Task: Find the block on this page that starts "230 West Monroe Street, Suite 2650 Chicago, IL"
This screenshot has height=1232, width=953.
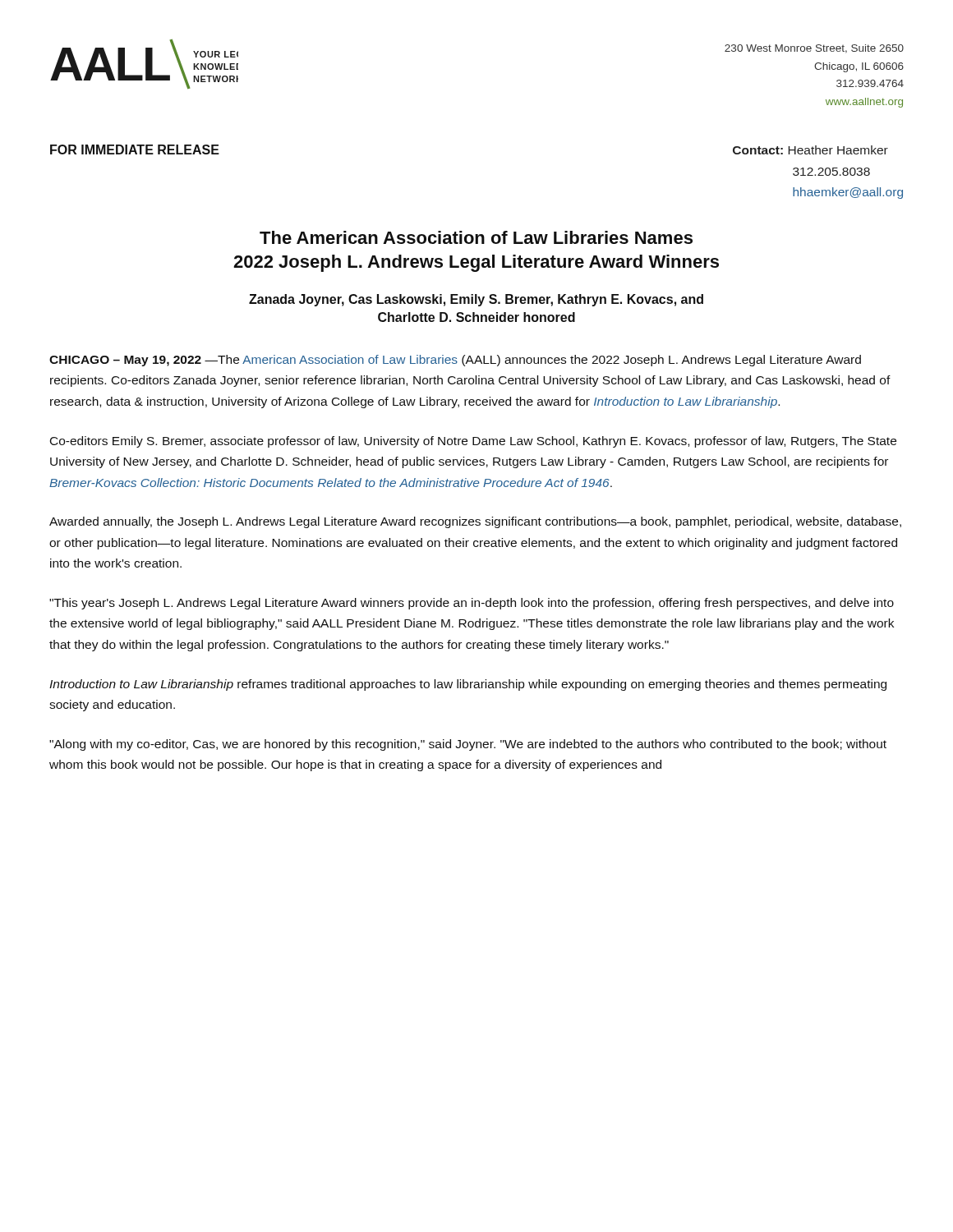Action: [x=814, y=75]
